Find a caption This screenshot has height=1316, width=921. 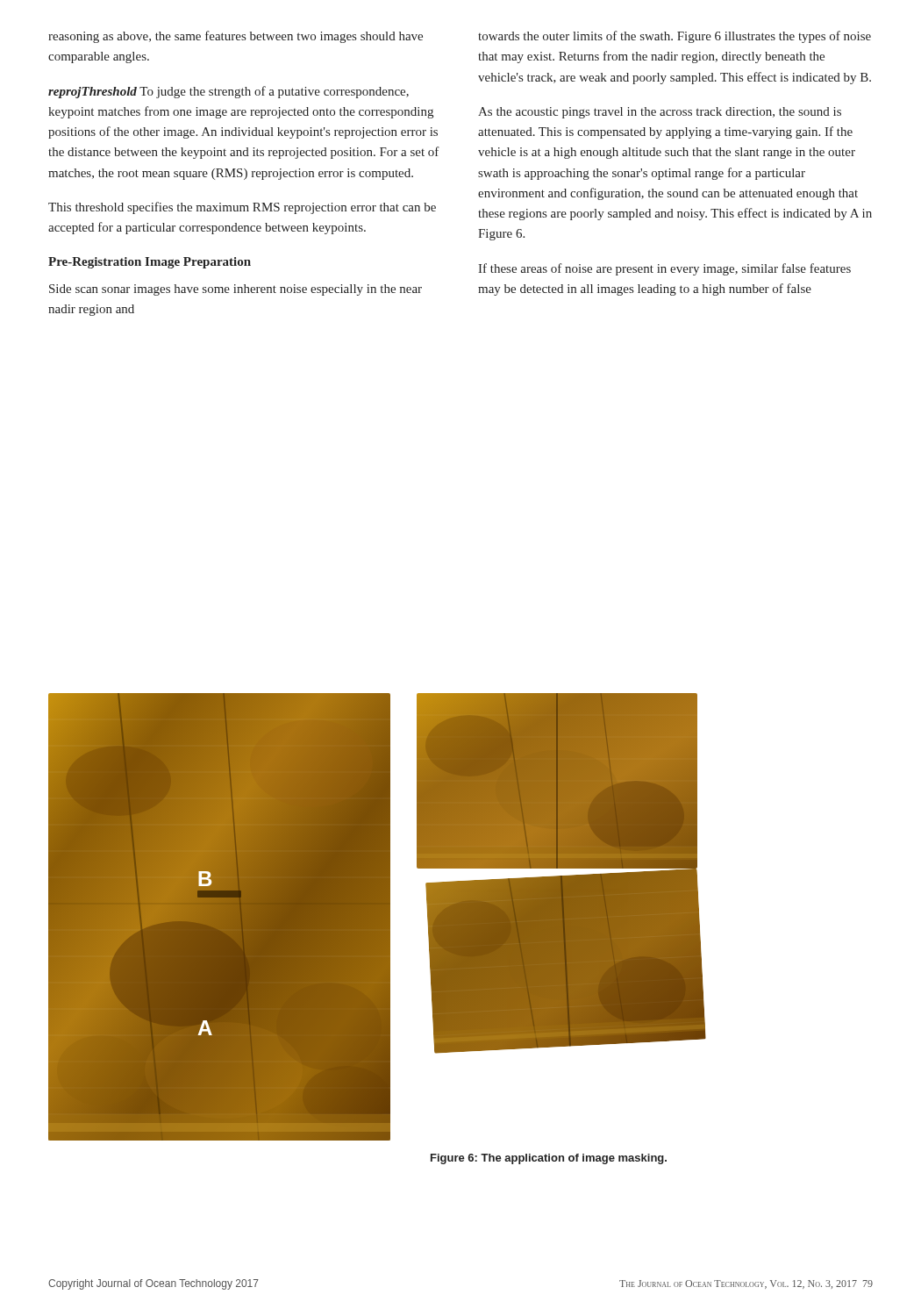(x=549, y=1158)
